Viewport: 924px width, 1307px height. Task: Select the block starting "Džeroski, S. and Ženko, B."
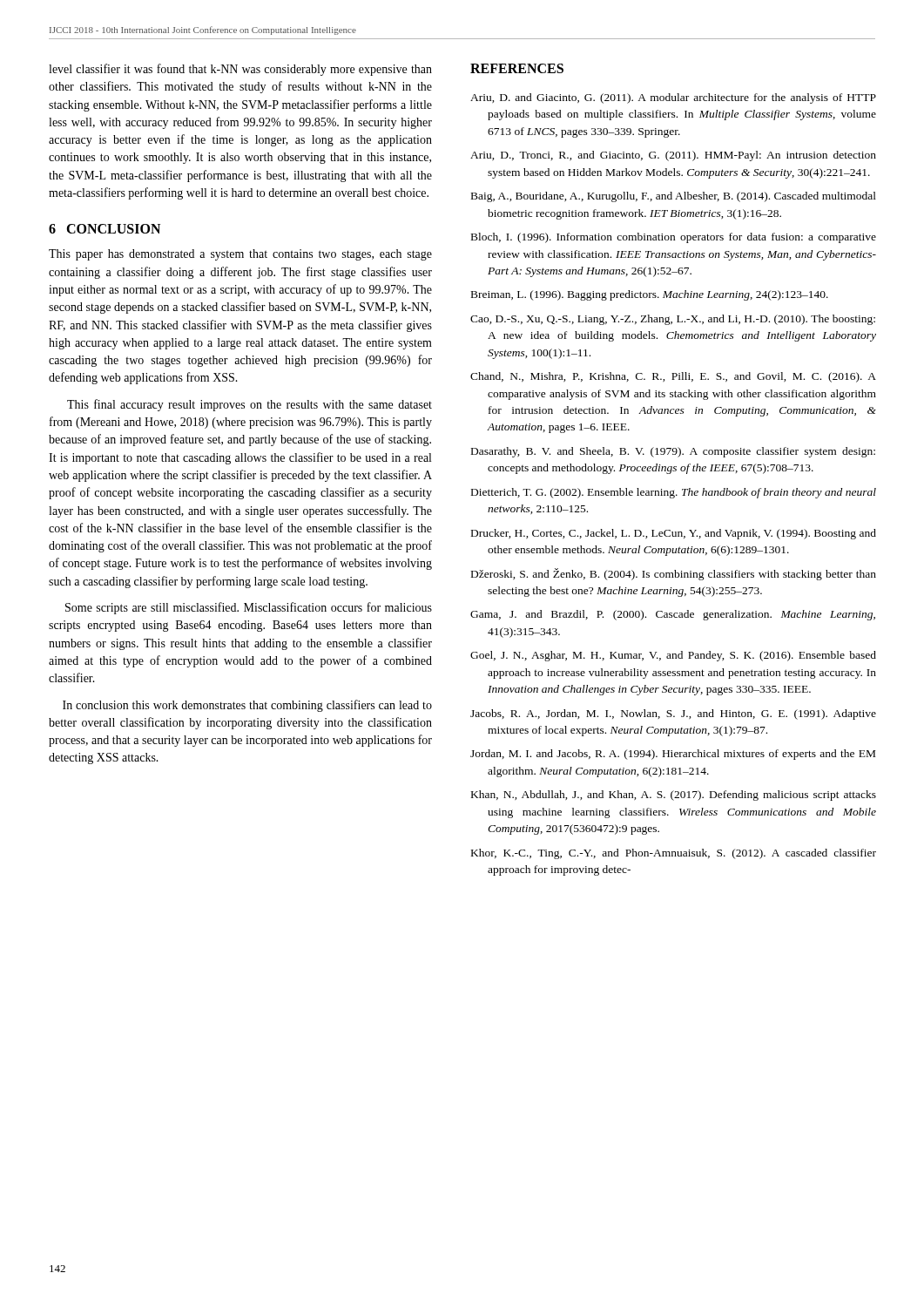coord(673,582)
